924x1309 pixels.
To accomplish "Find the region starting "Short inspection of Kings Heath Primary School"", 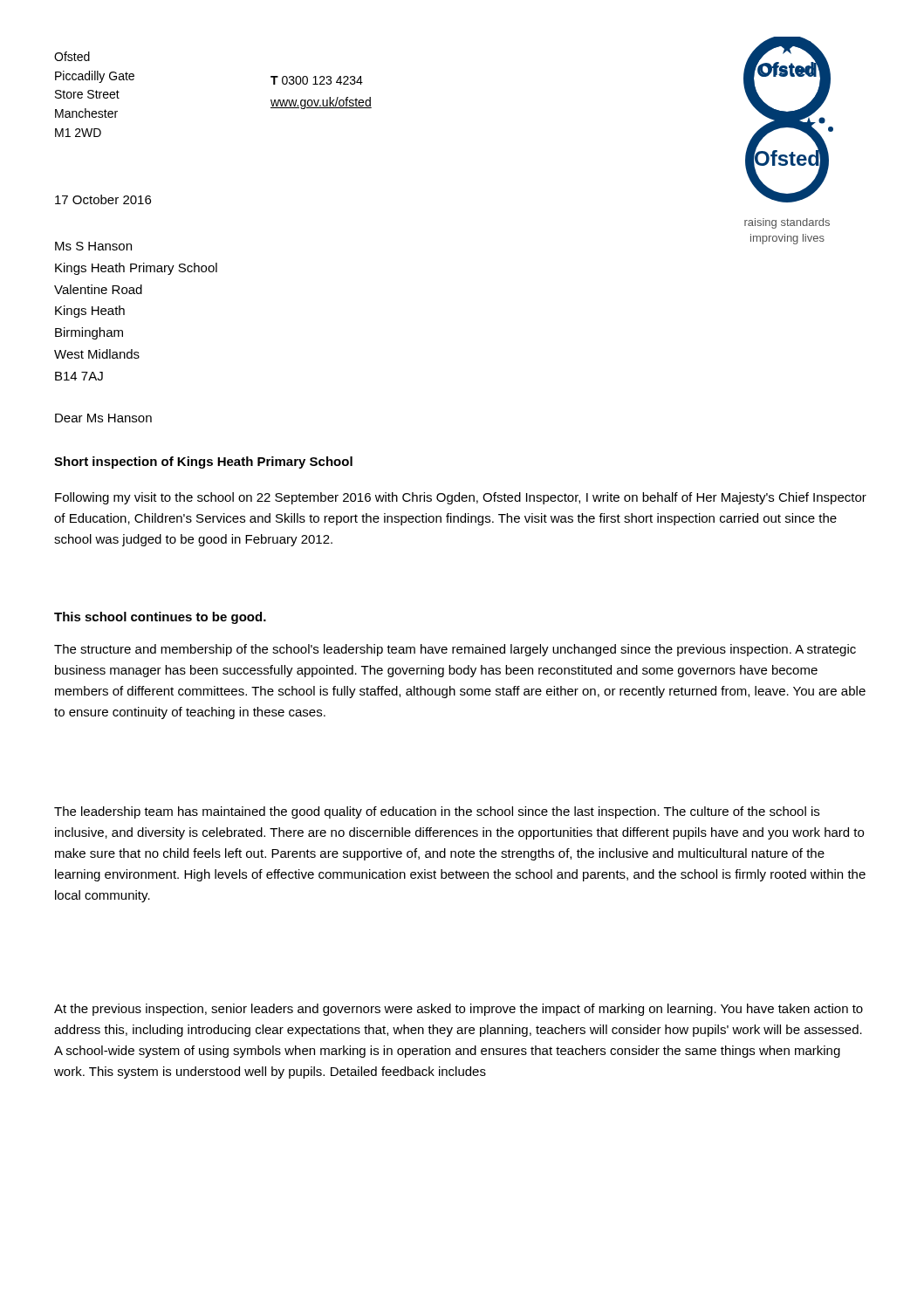I will (204, 461).
